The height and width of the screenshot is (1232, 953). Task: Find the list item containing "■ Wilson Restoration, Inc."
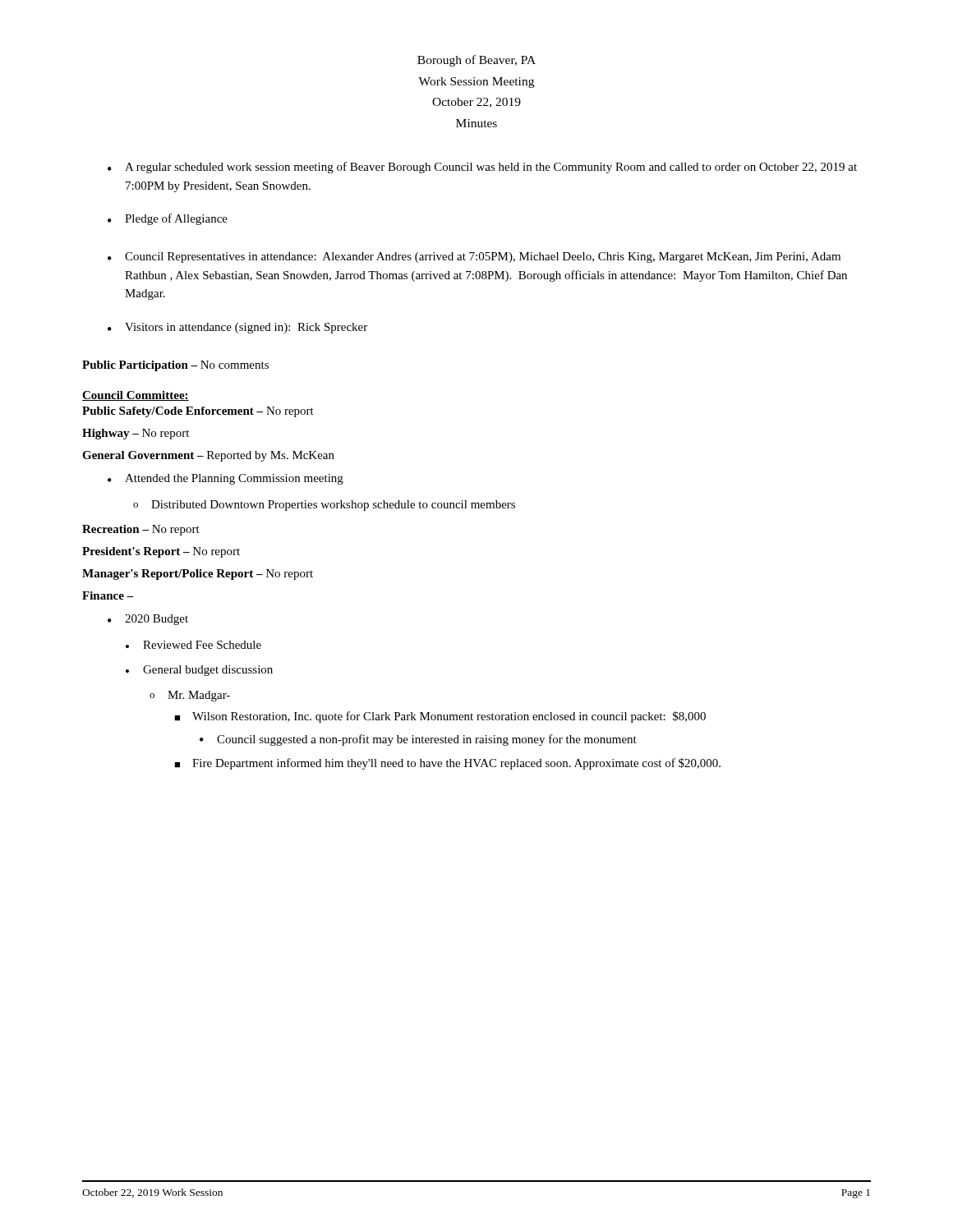pyautogui.click(x=523, y=717)
